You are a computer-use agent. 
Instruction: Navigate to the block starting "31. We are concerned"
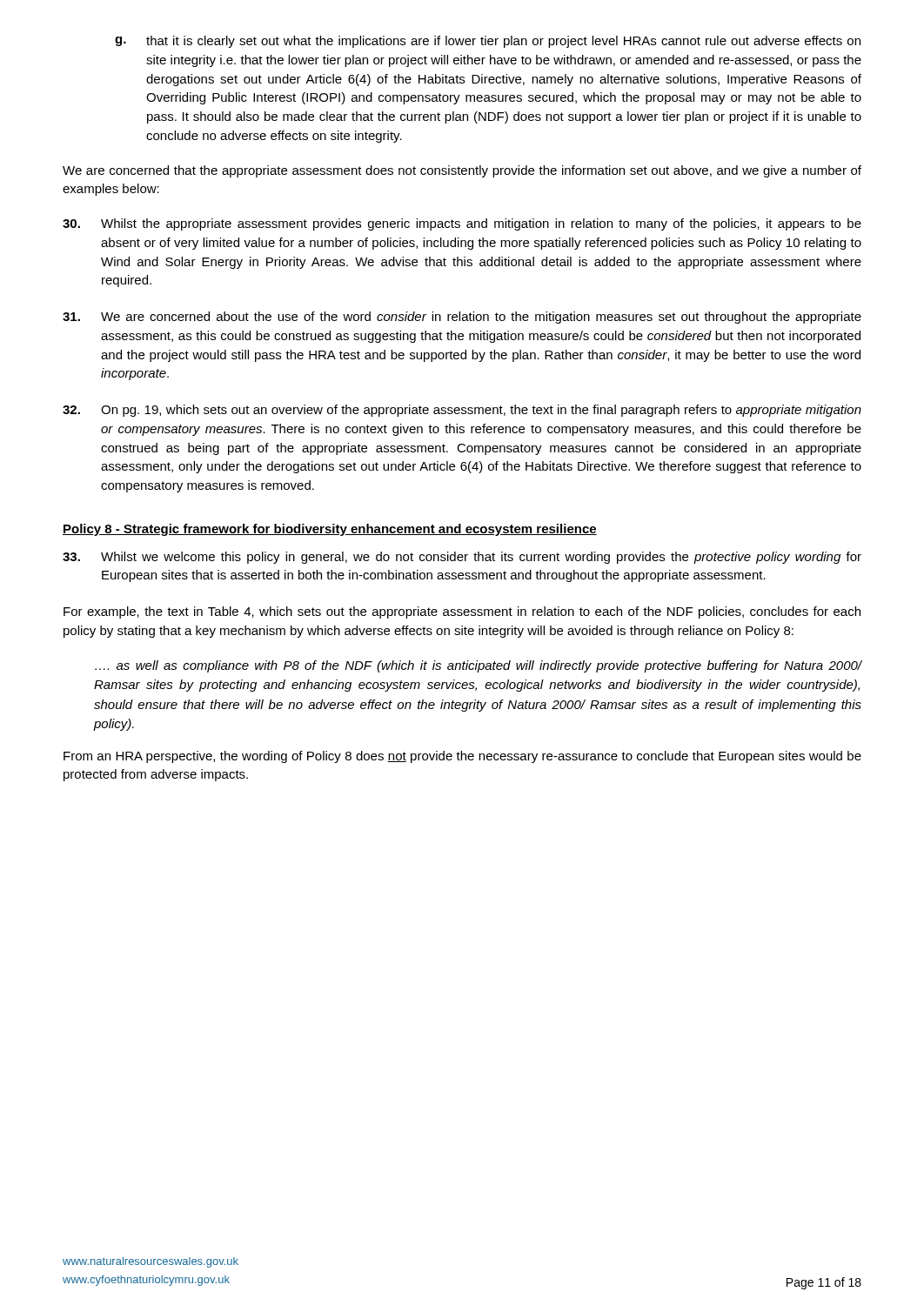coord(462,345)
